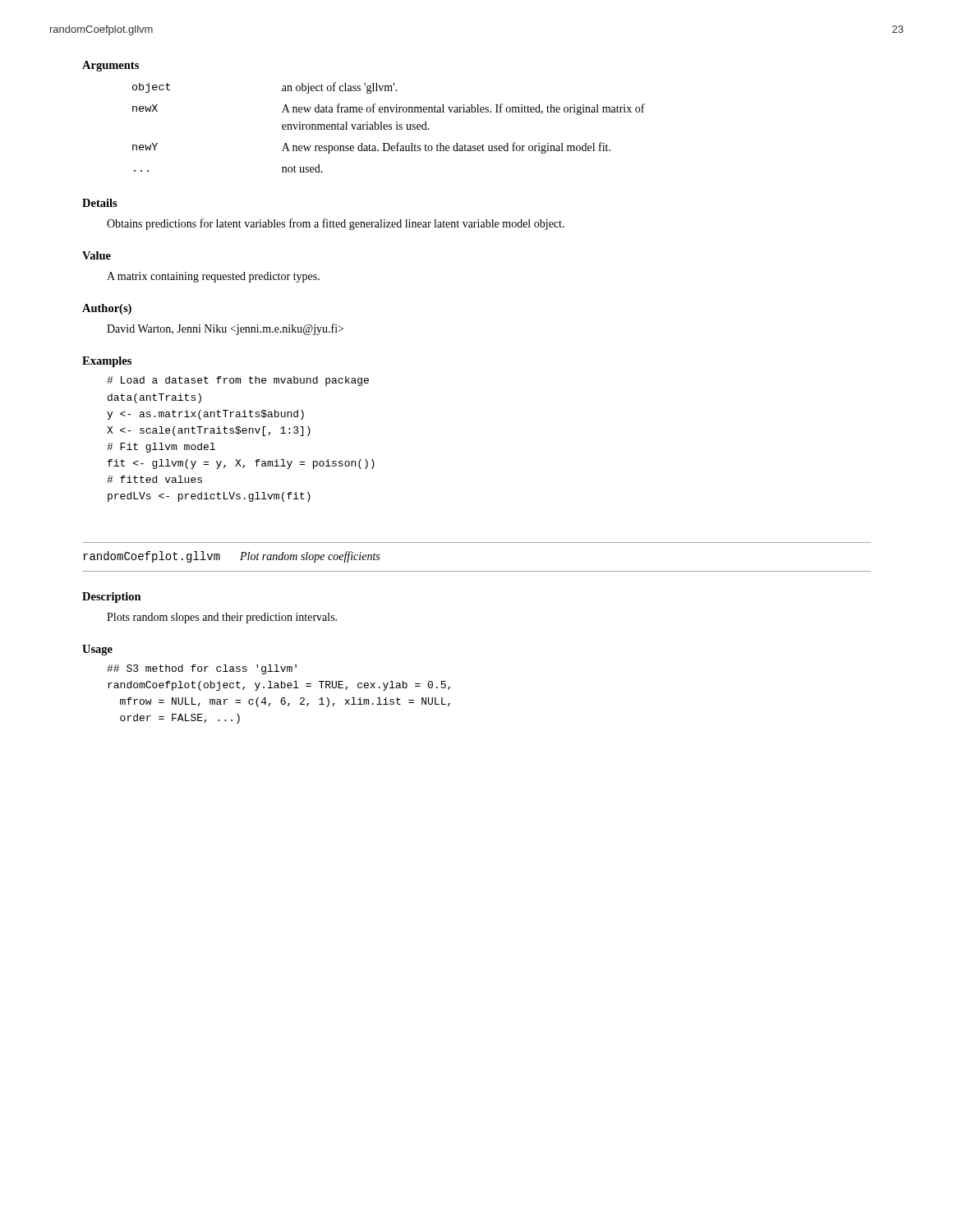Image resolution: width=953 pixels, height=1232 pixels.
Task: Find the block on this page that starts "Load a dataset from"
Action: pyautogui.click(x=241, y=439)
